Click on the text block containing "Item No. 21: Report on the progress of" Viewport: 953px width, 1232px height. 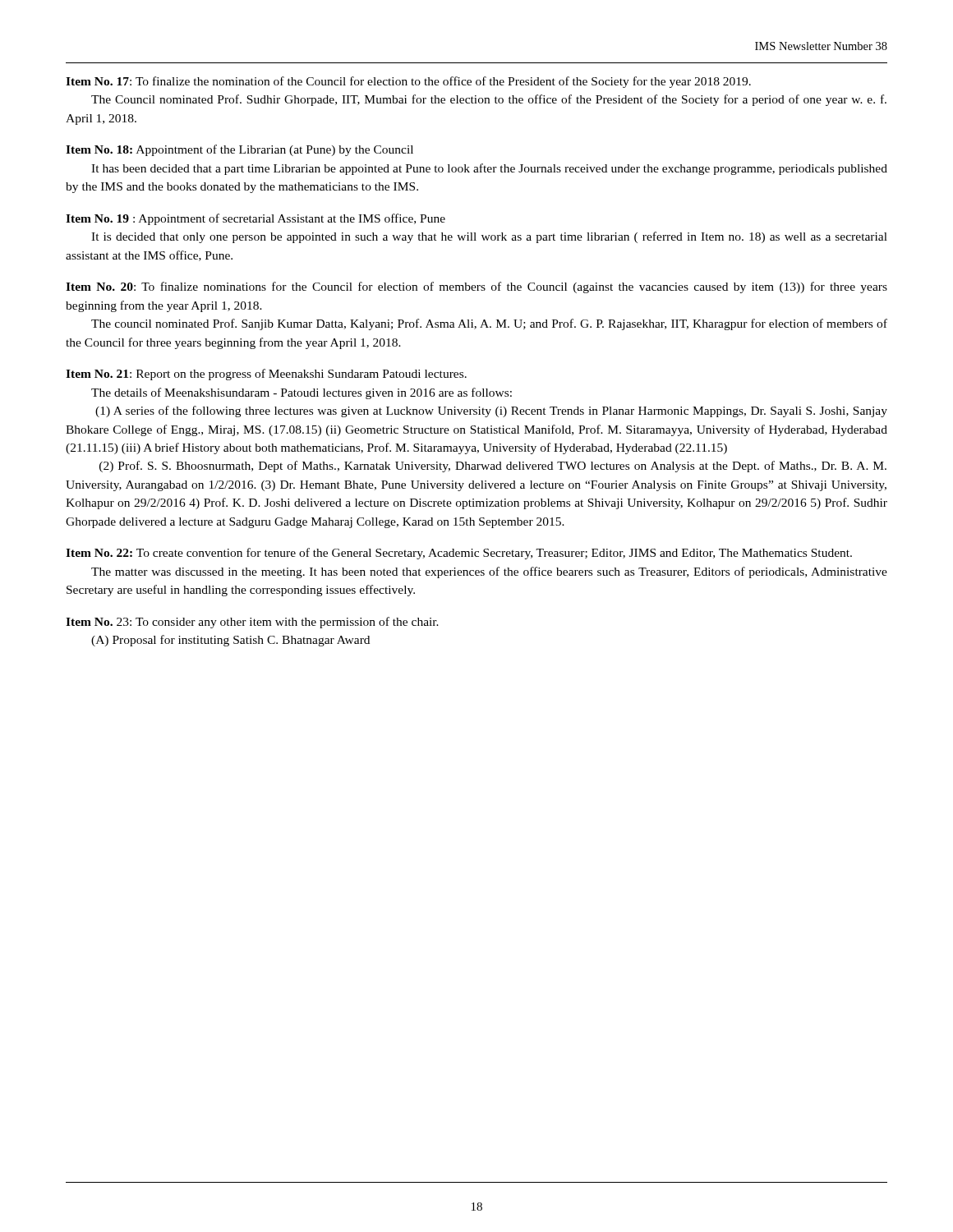pyautogui.click(x=476, y=448)
